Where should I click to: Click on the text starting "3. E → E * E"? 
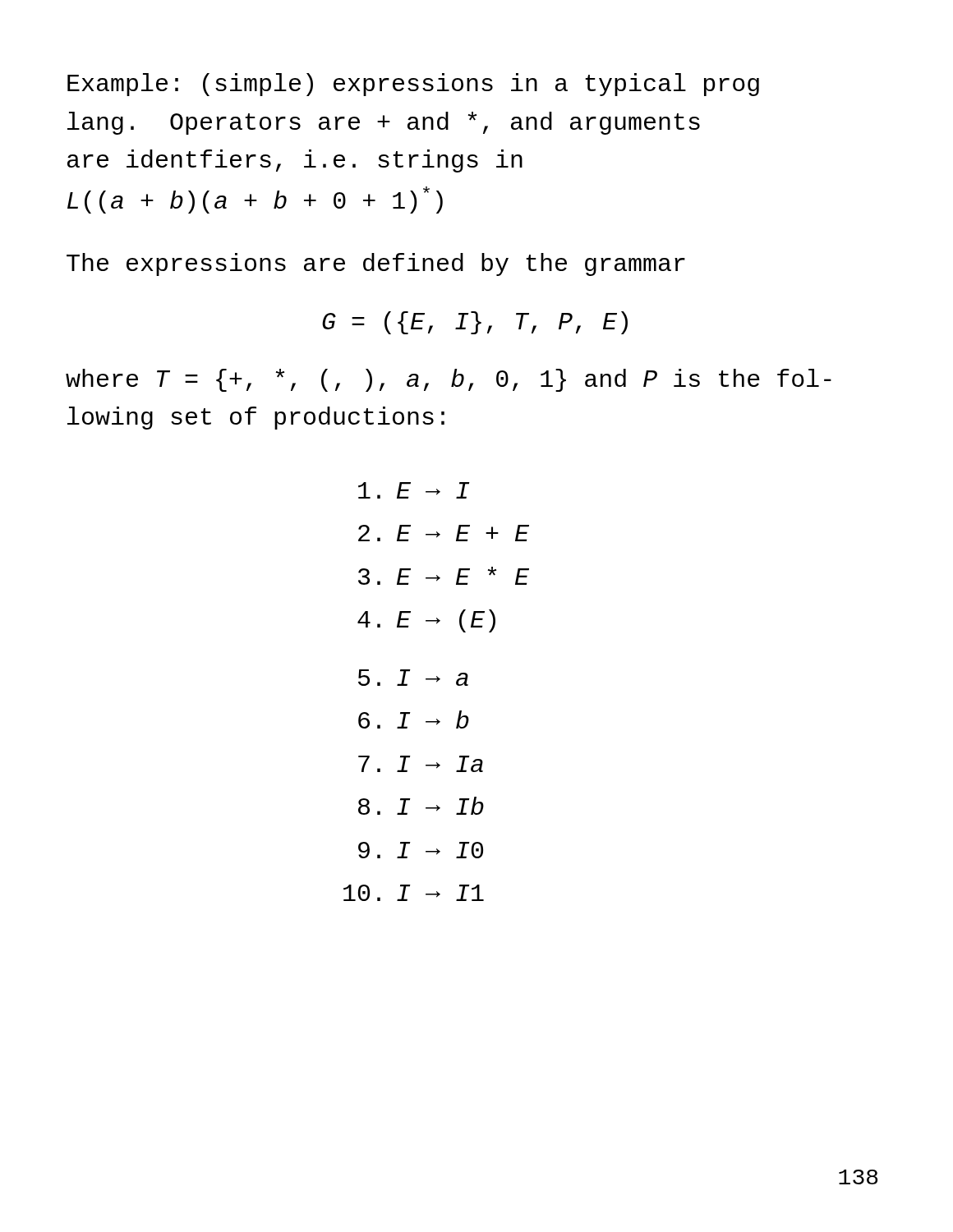pyautogui.click(x=433, y=578)
